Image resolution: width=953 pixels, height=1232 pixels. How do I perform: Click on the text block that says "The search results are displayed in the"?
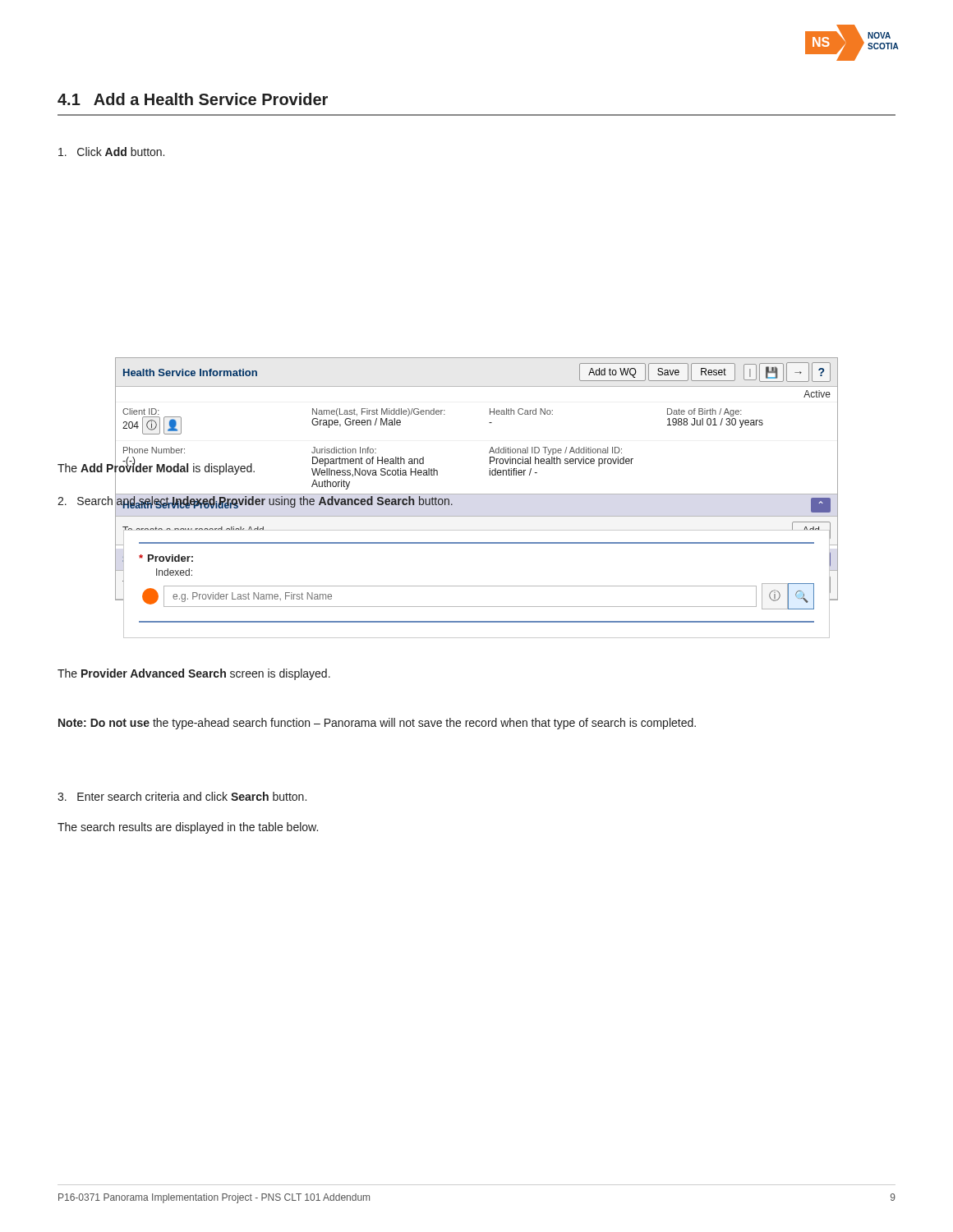[x=188, y=827]
